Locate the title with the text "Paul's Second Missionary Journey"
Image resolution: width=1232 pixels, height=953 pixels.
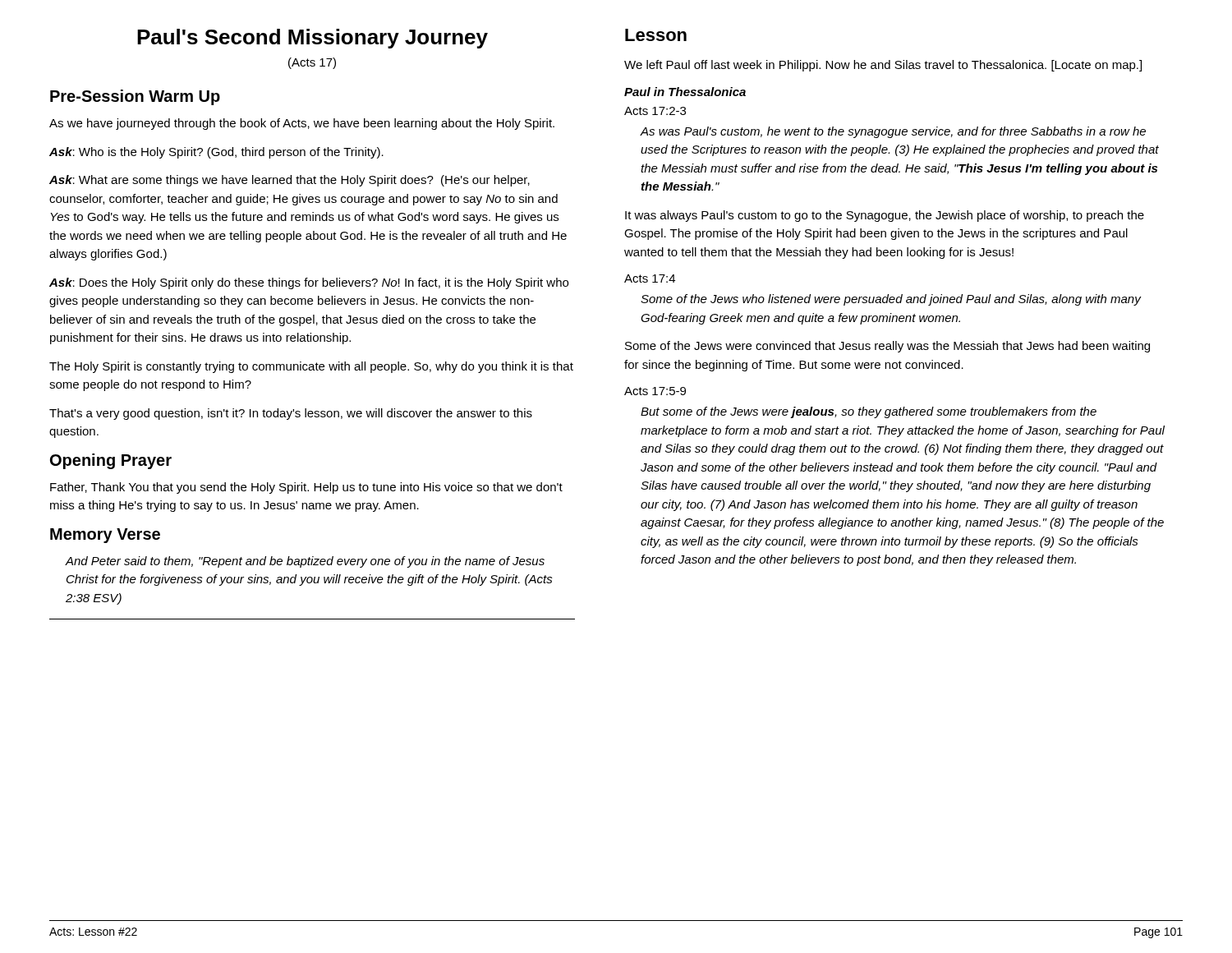point(312,37)
